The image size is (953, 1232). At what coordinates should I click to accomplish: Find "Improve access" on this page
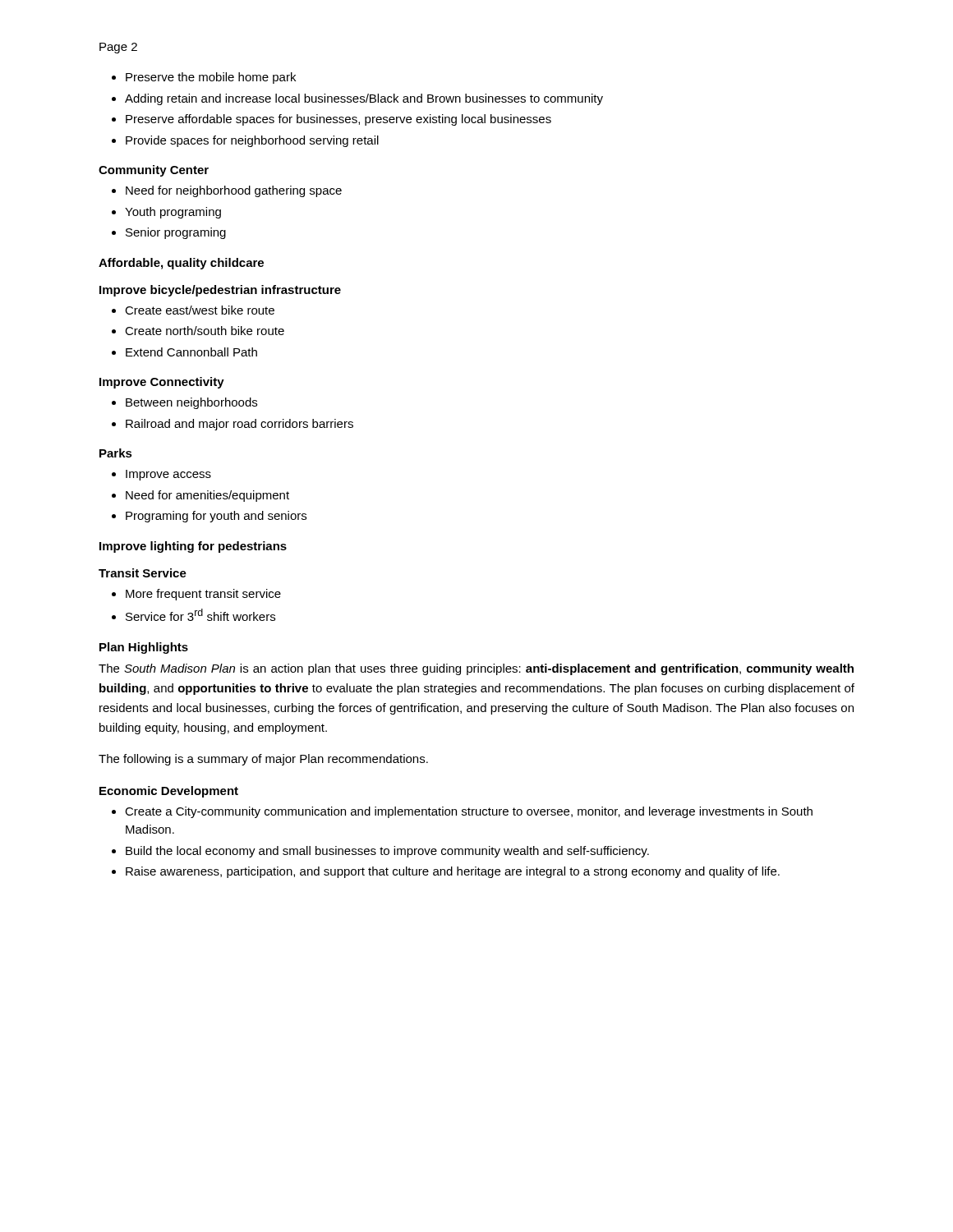point(168,475)
